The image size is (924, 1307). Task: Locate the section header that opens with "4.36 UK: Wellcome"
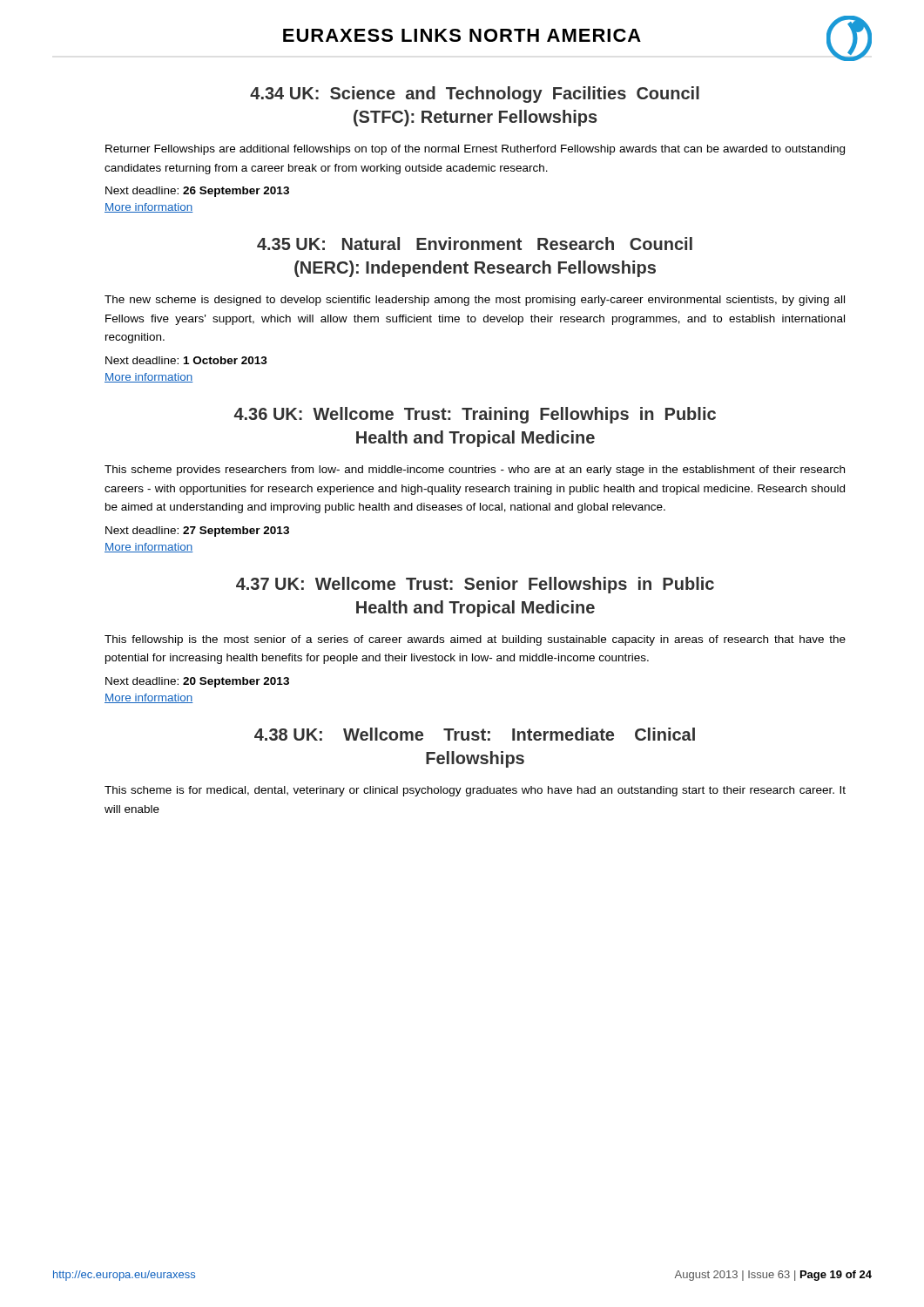[x=475, y=426]
